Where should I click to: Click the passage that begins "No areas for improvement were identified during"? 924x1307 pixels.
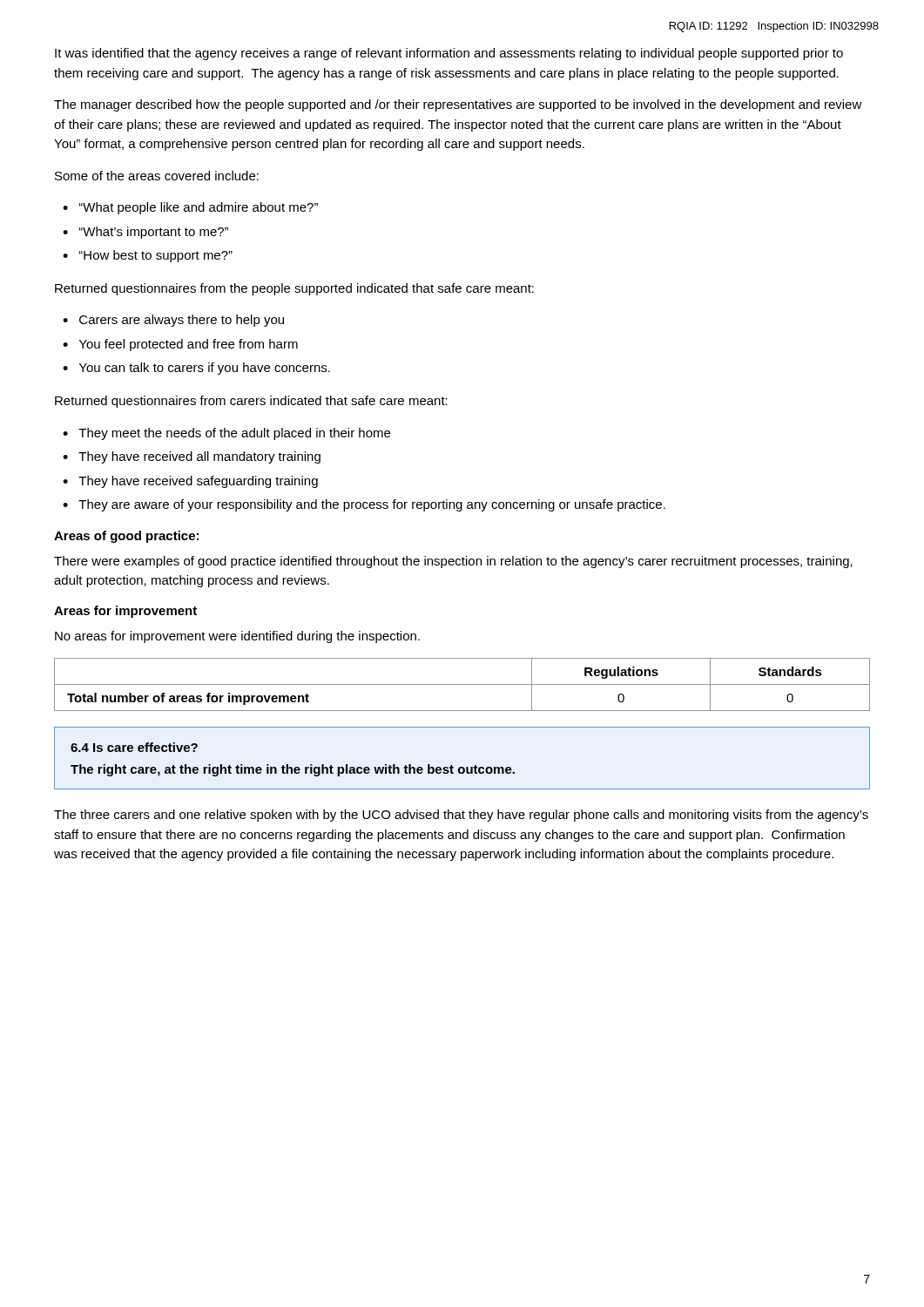tap(237, 636)
